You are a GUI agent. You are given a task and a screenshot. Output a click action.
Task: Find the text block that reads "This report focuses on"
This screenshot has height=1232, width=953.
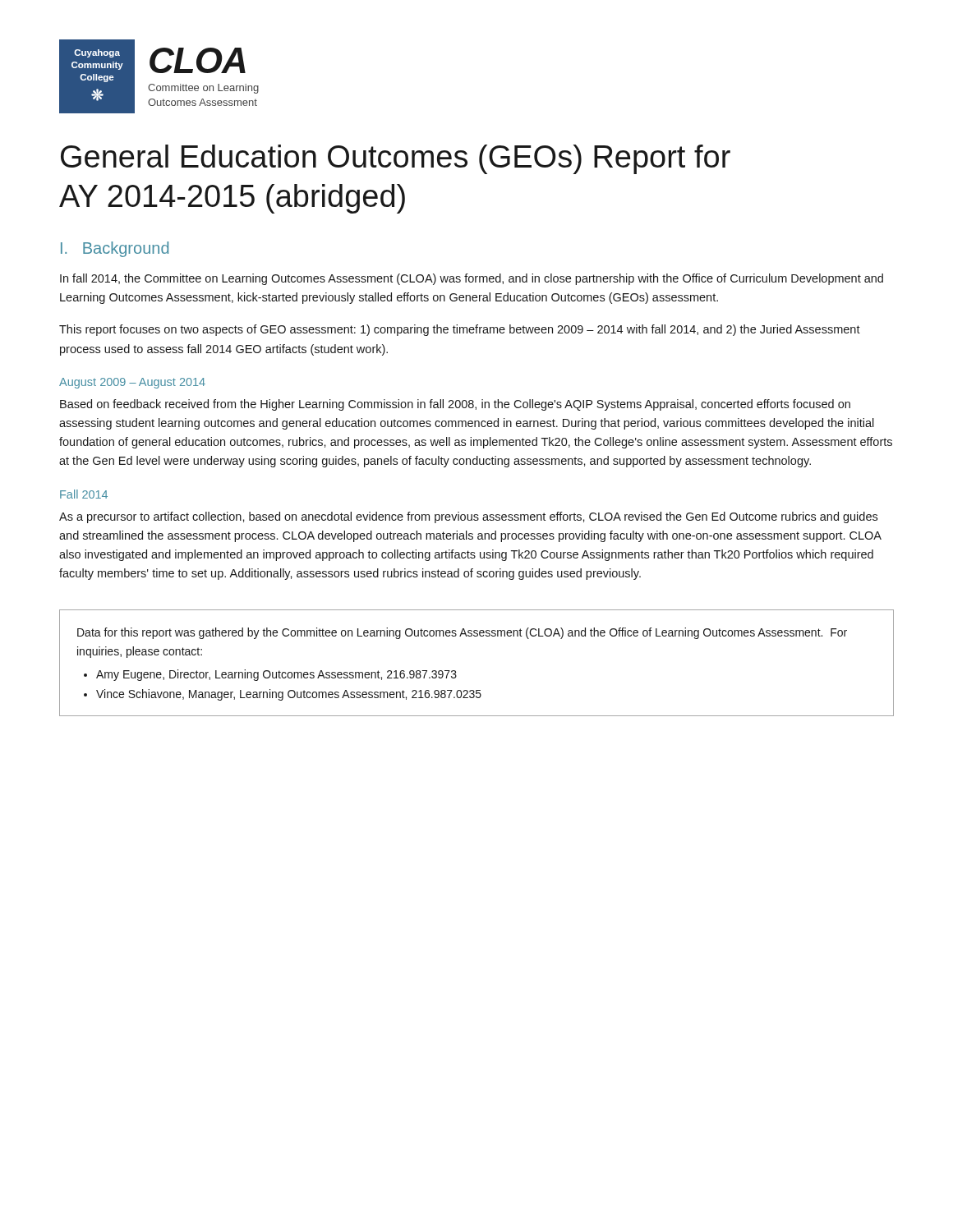pos(459,339)
